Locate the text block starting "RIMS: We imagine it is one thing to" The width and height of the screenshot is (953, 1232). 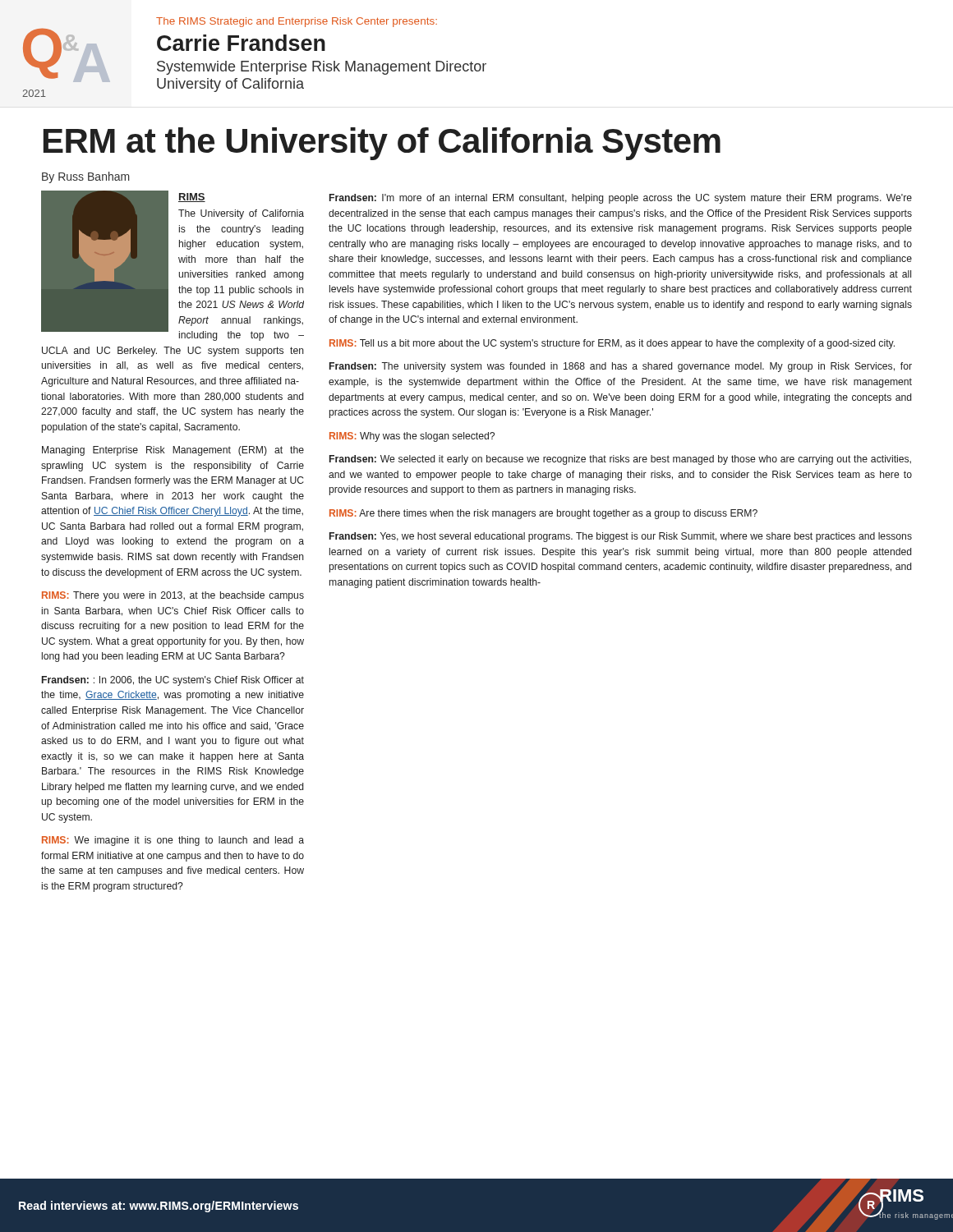coord(173,863)
